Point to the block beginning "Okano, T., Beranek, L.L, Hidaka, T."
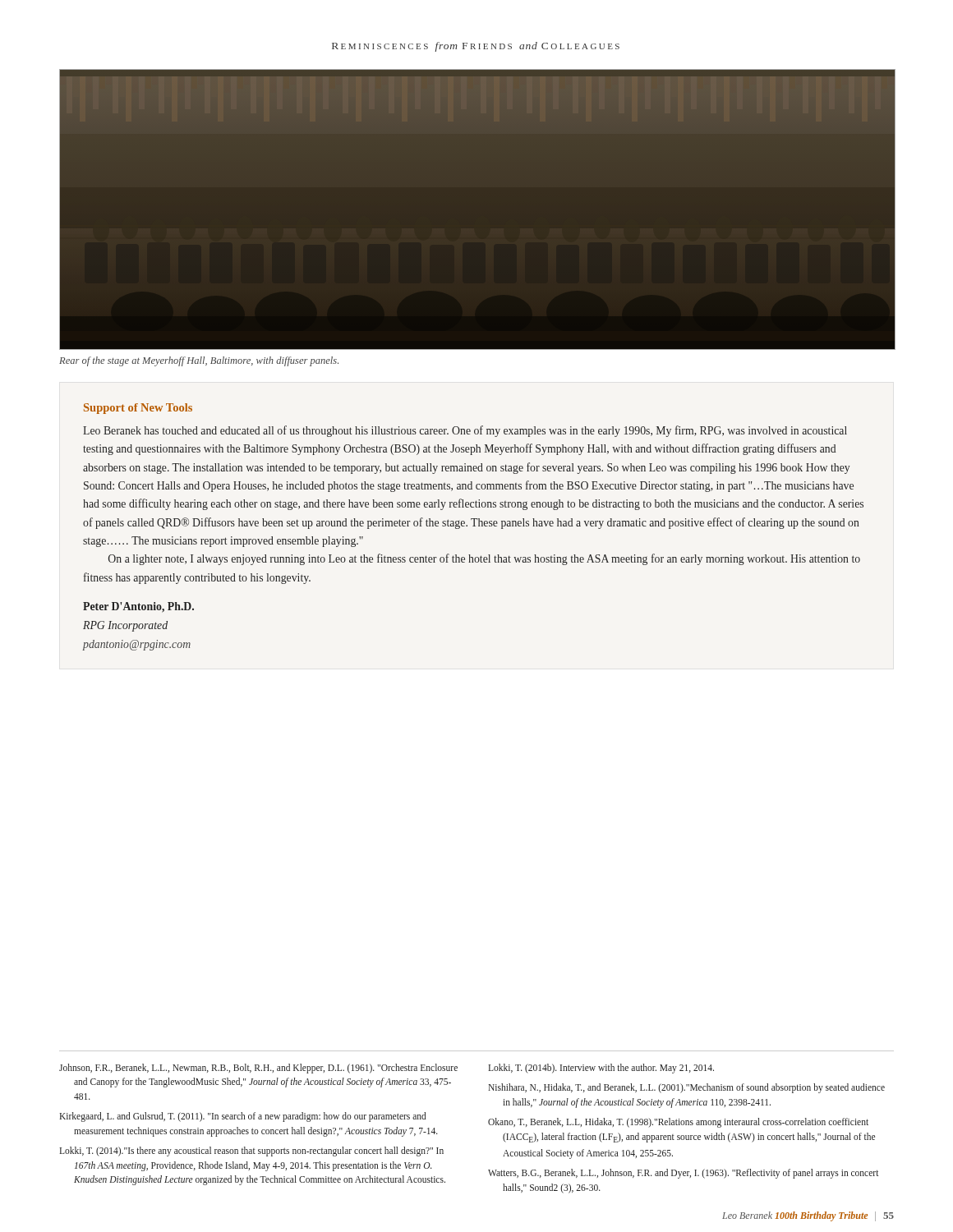The image size is (953, 1232). pos(682,1138)
